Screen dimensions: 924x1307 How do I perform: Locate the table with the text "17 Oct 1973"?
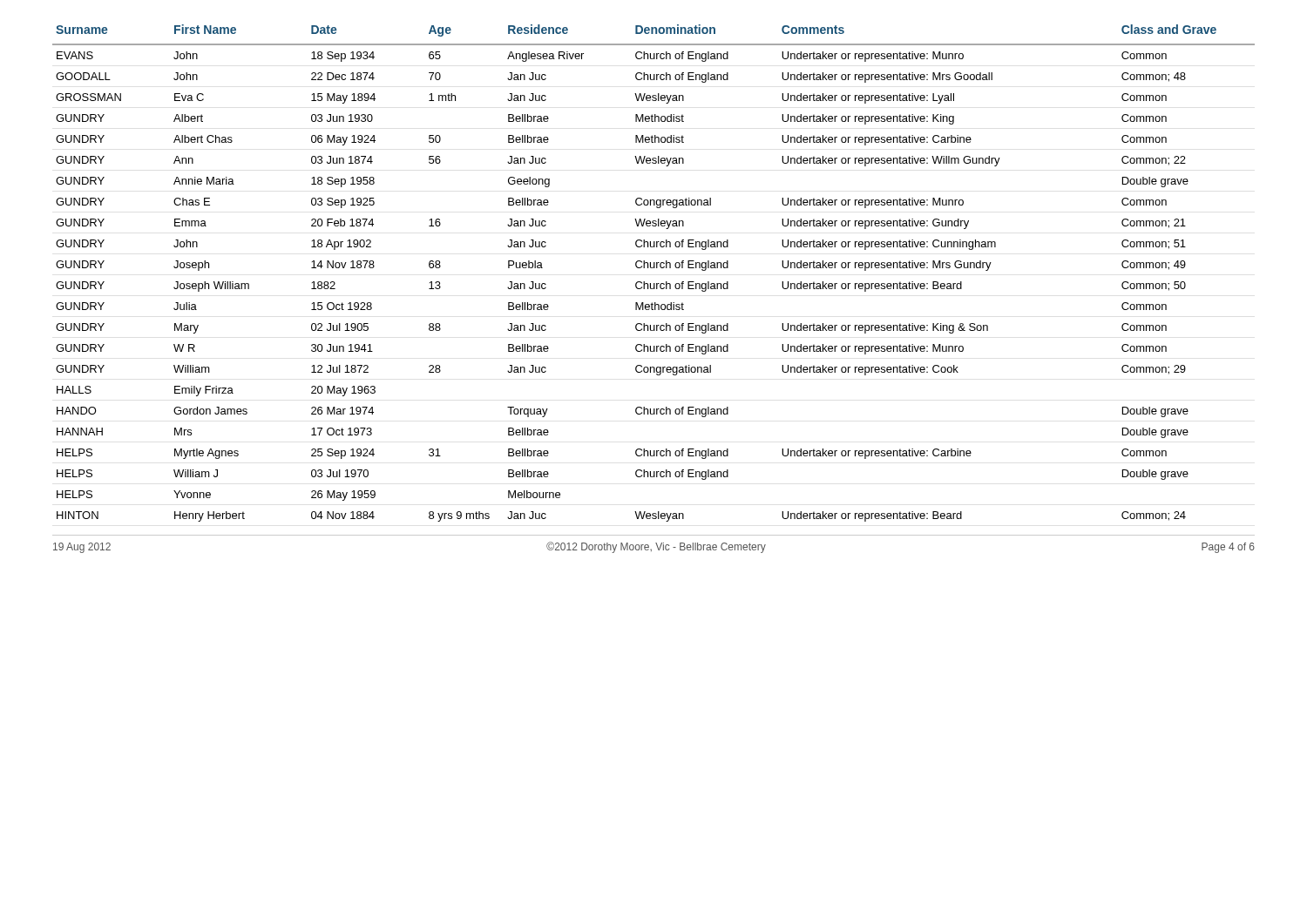654,272
